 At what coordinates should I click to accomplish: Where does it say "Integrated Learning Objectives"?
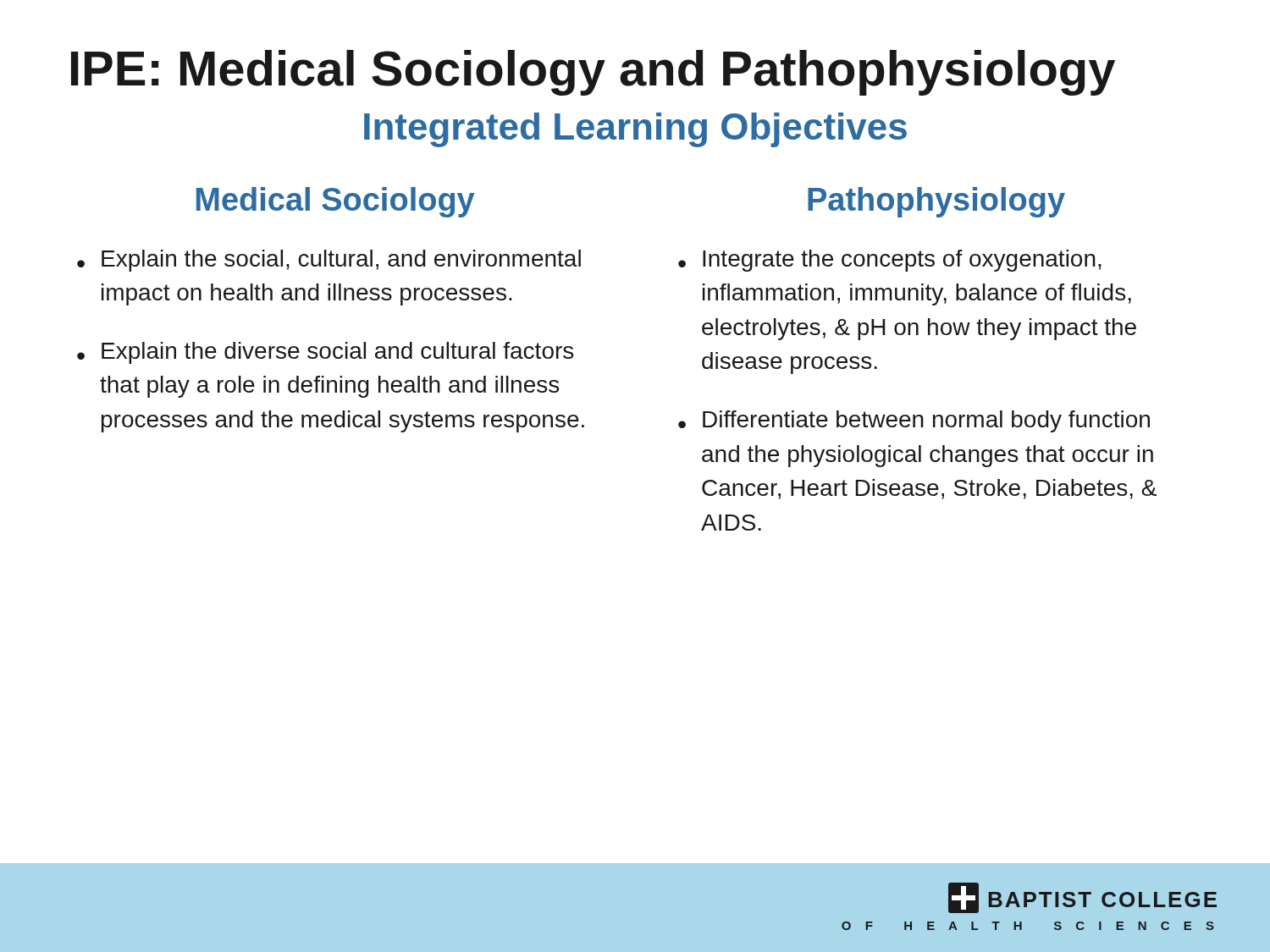pos(635,127)
